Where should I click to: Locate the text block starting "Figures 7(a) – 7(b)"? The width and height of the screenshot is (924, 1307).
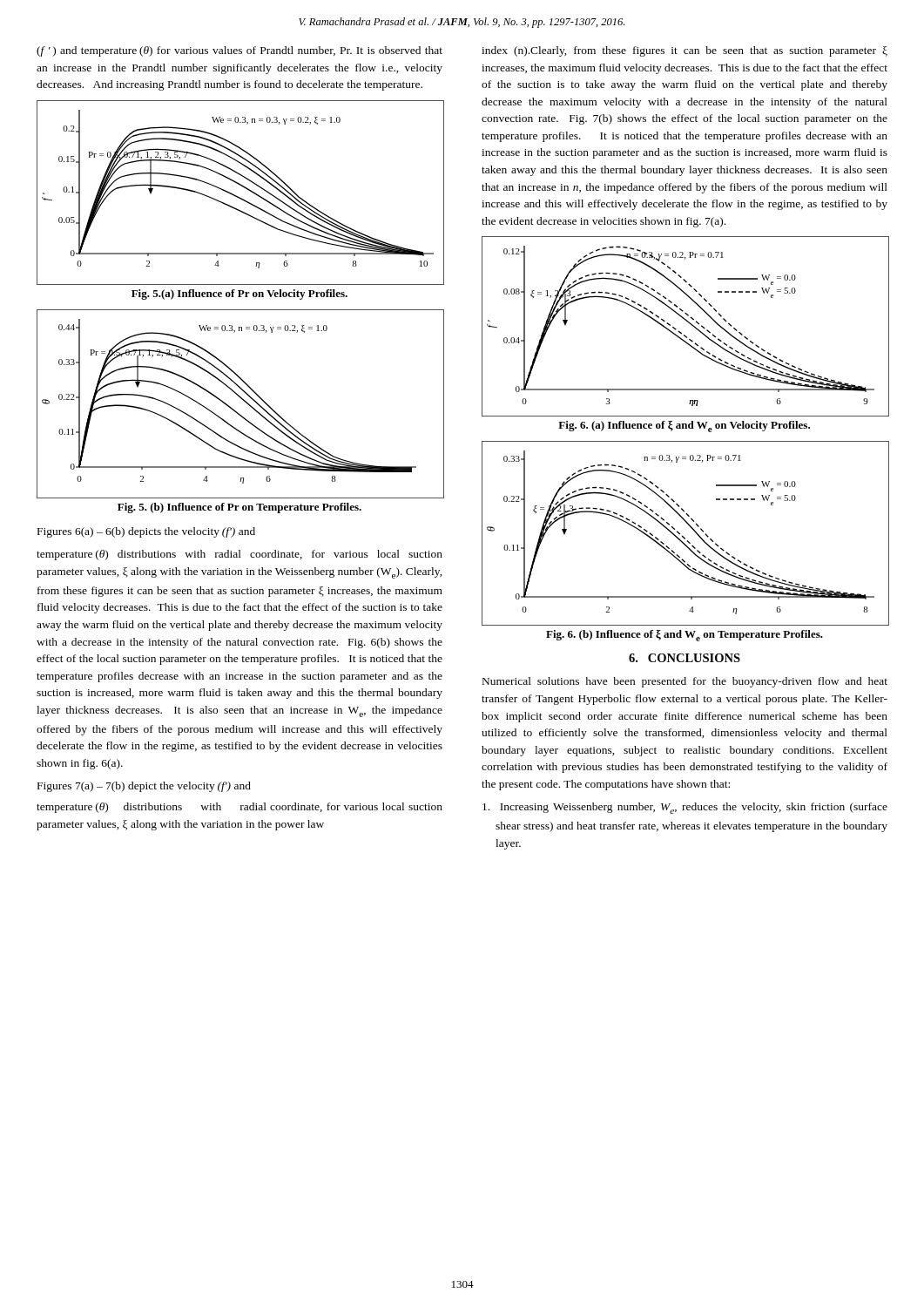[144, 786]
